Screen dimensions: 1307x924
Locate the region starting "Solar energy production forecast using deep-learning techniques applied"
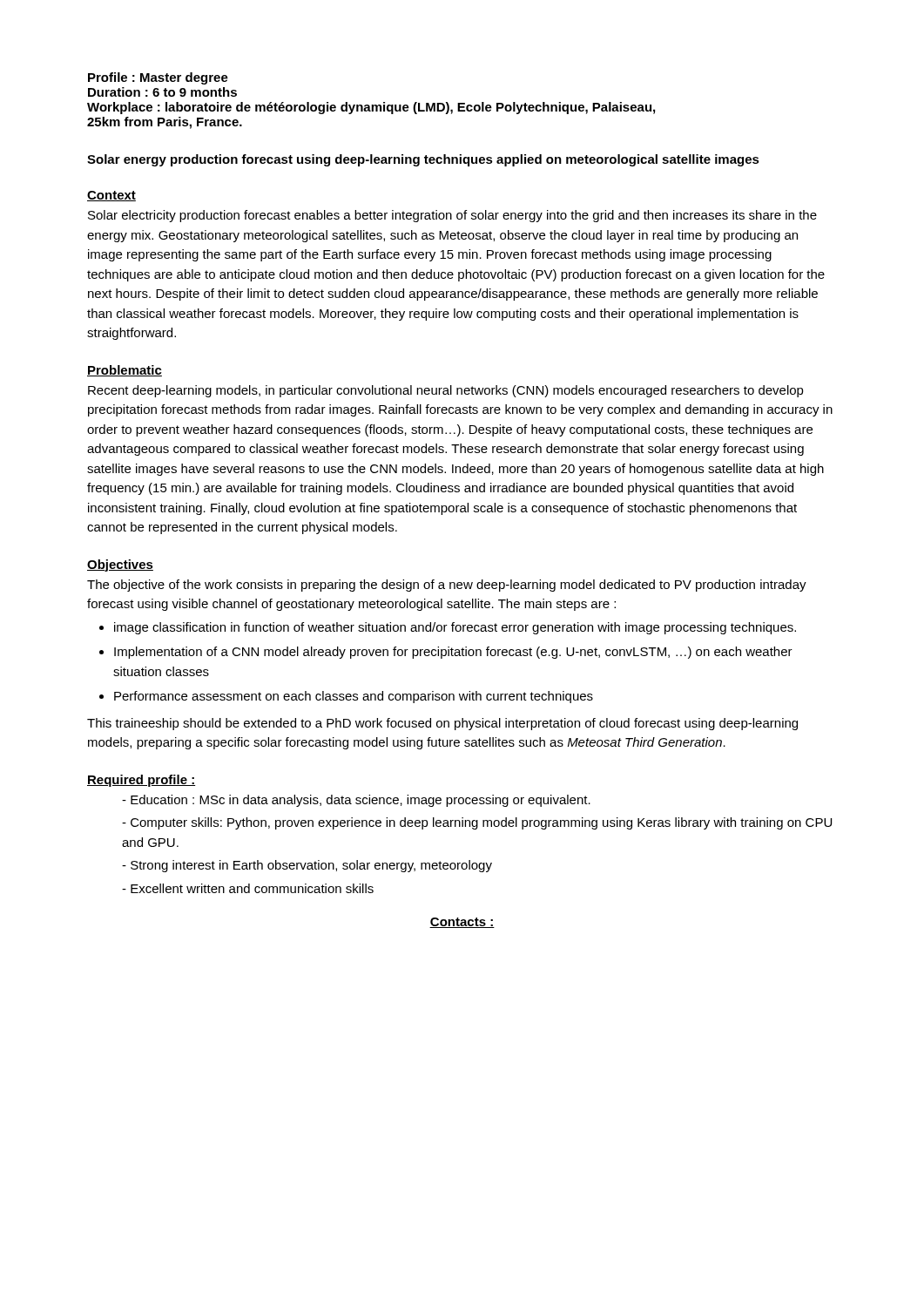click(423, 159)
